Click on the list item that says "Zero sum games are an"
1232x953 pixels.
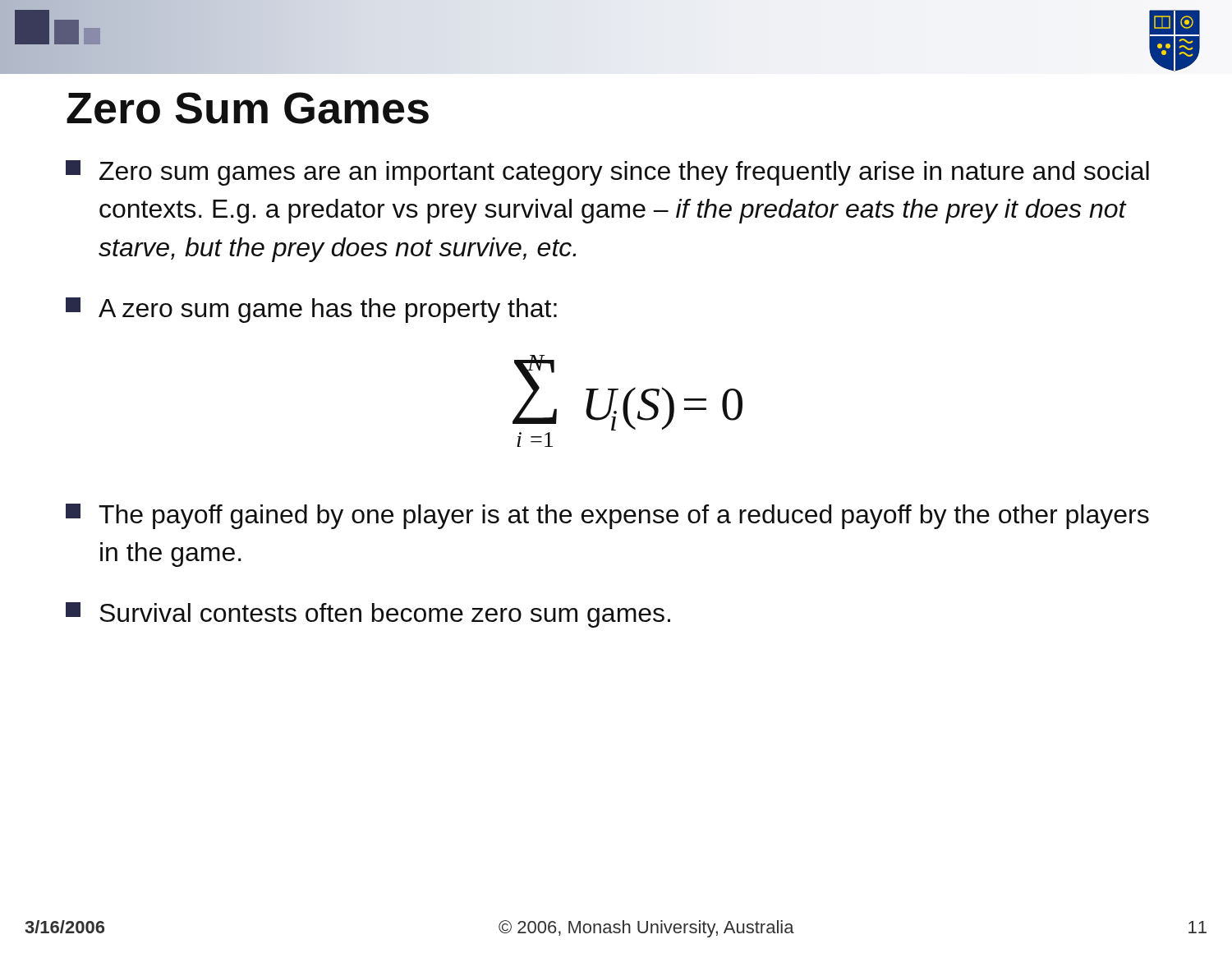(x=616, y=209)
